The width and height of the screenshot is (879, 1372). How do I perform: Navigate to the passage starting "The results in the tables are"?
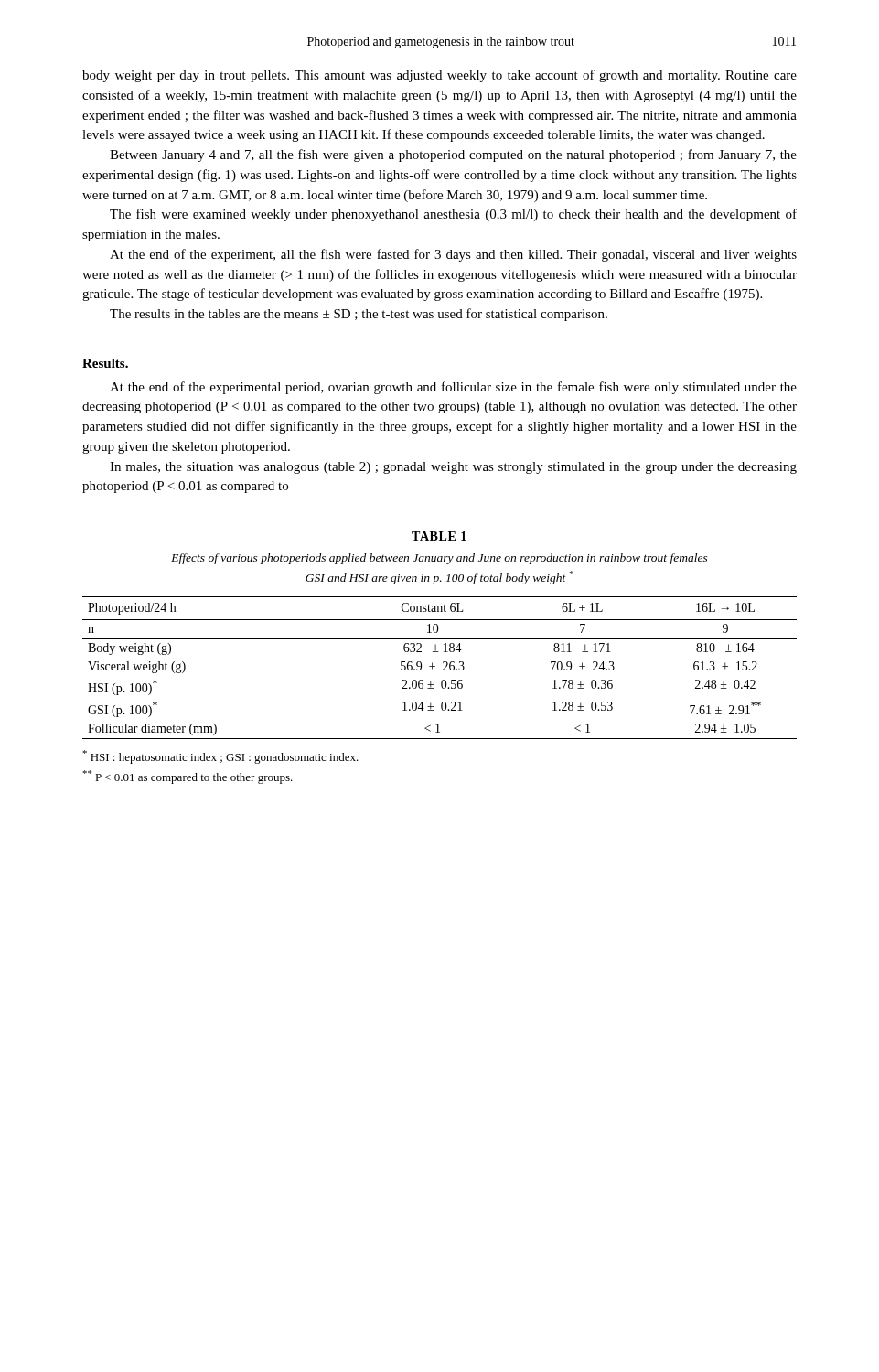point(440,315)
